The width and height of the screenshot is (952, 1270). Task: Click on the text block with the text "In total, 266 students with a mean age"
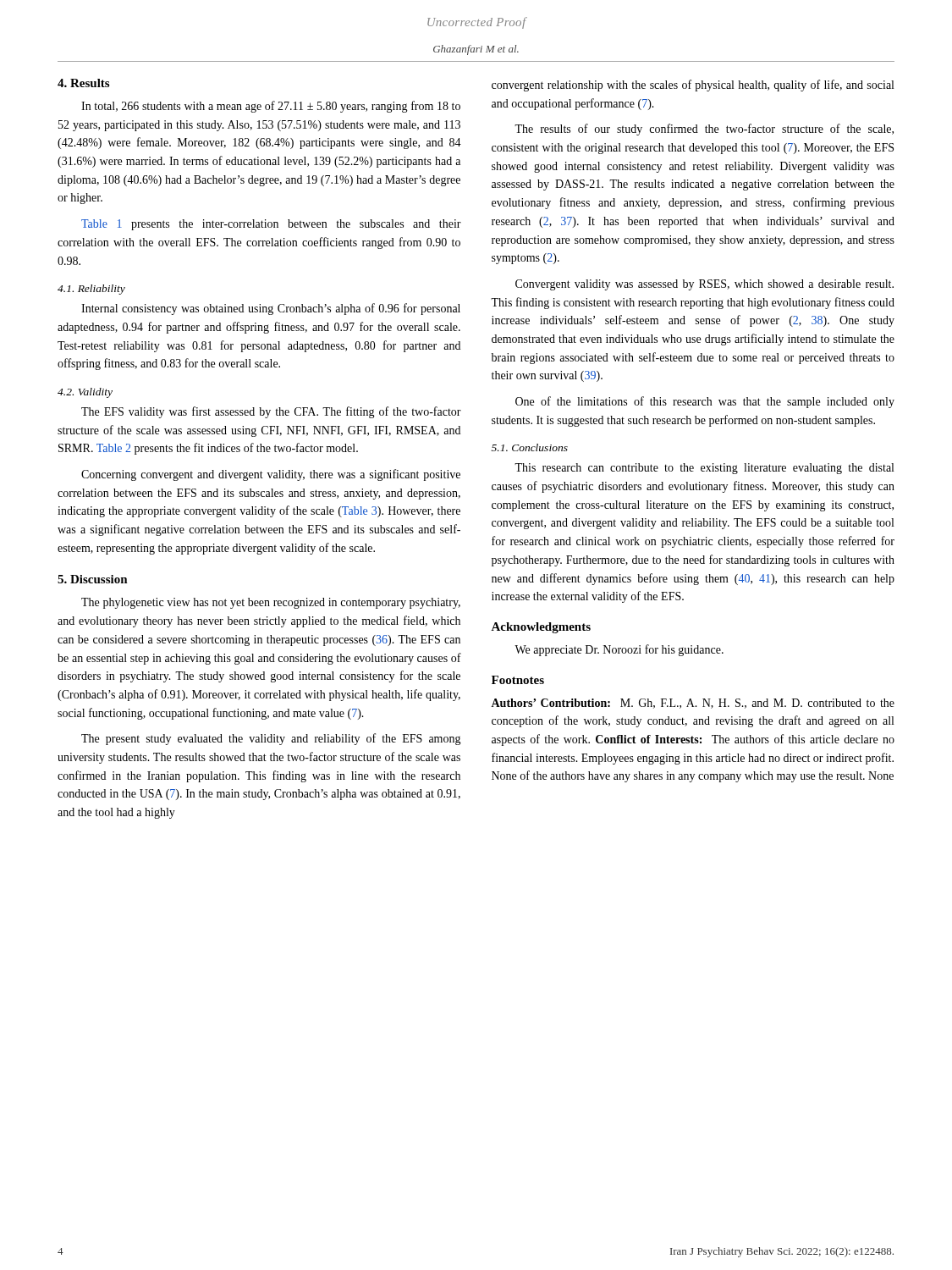click(259, 152)
